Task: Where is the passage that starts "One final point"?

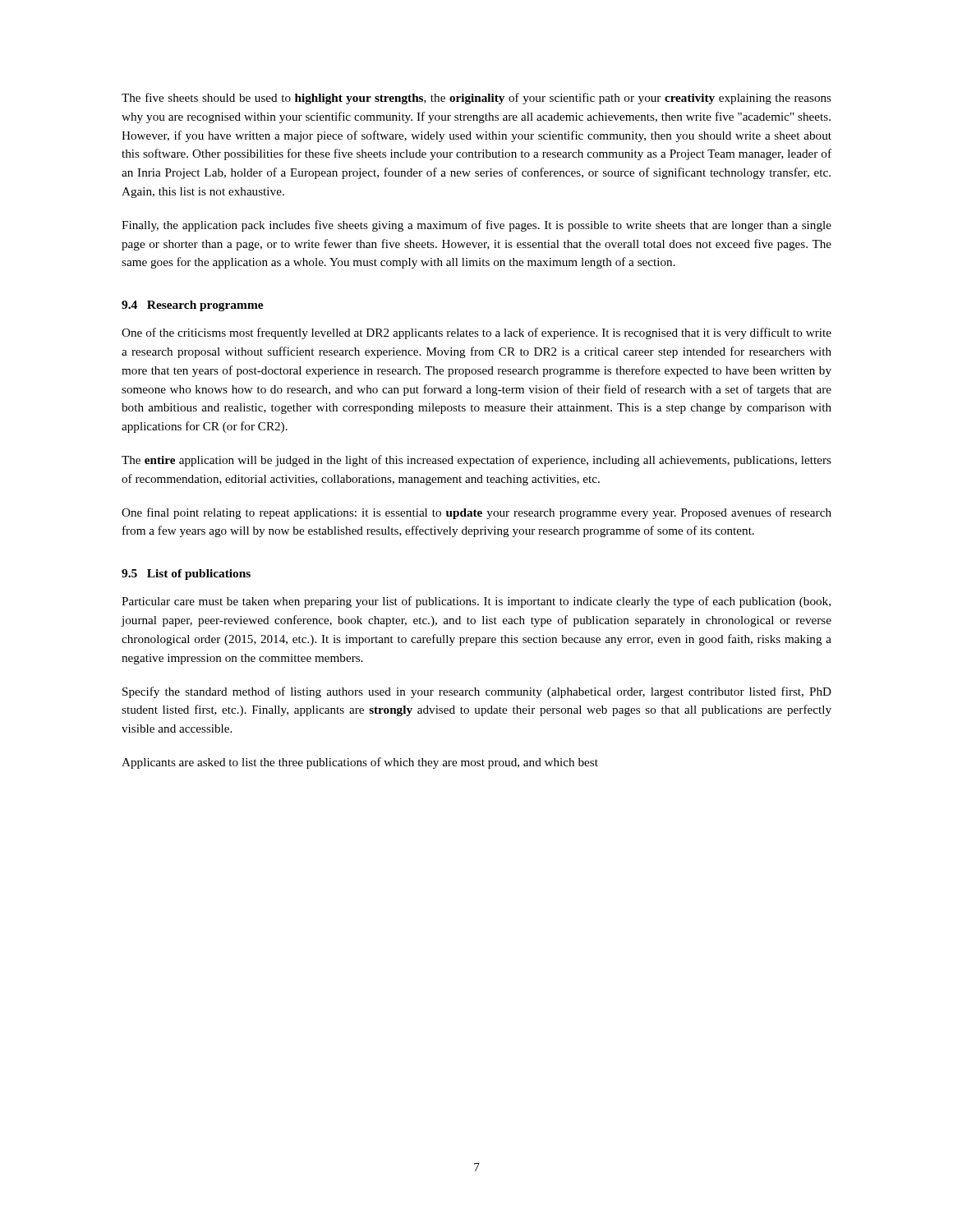Action: (x=476, y=521)
